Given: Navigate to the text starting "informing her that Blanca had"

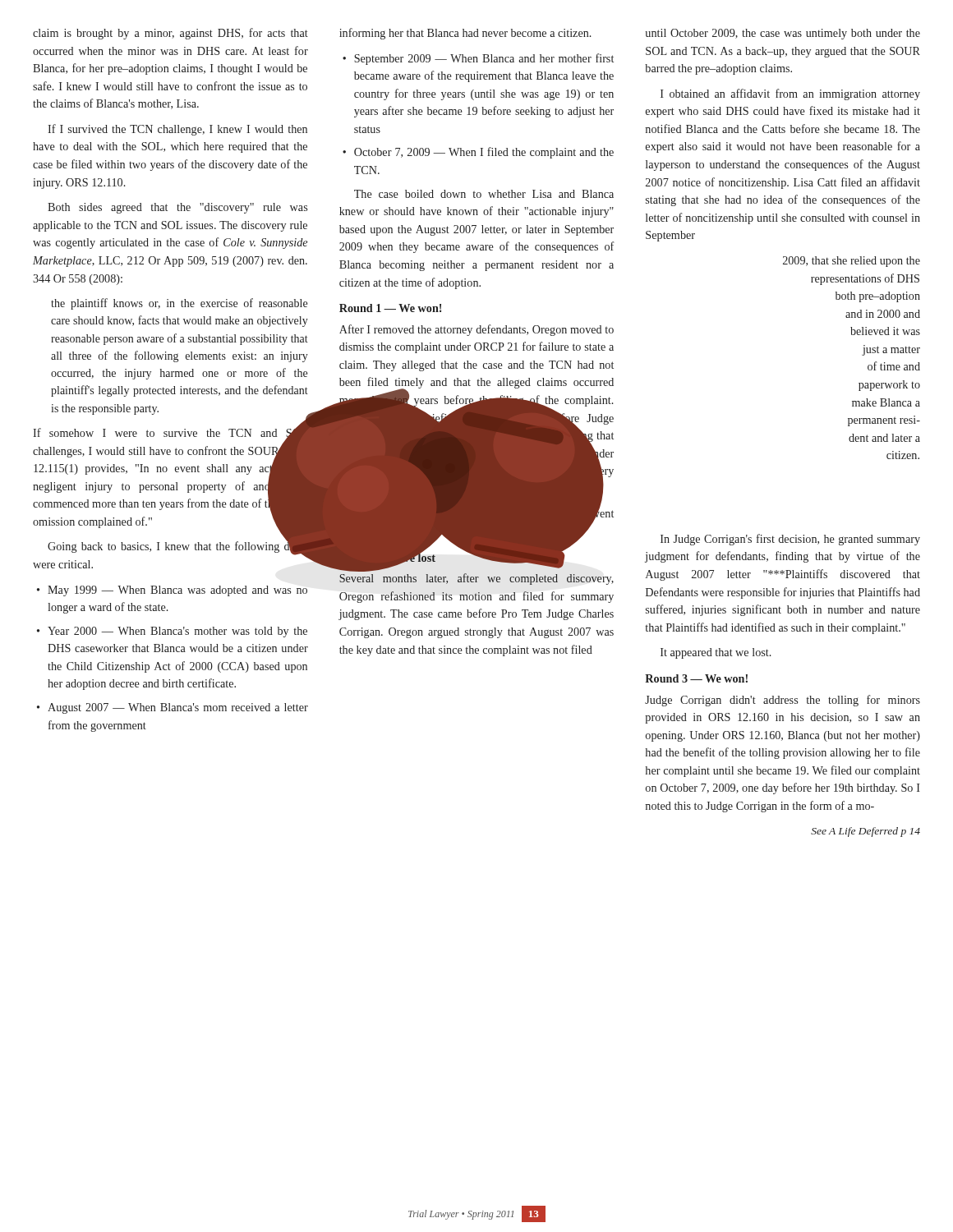Looking at the screenshot, I should [x=477, y=34].
